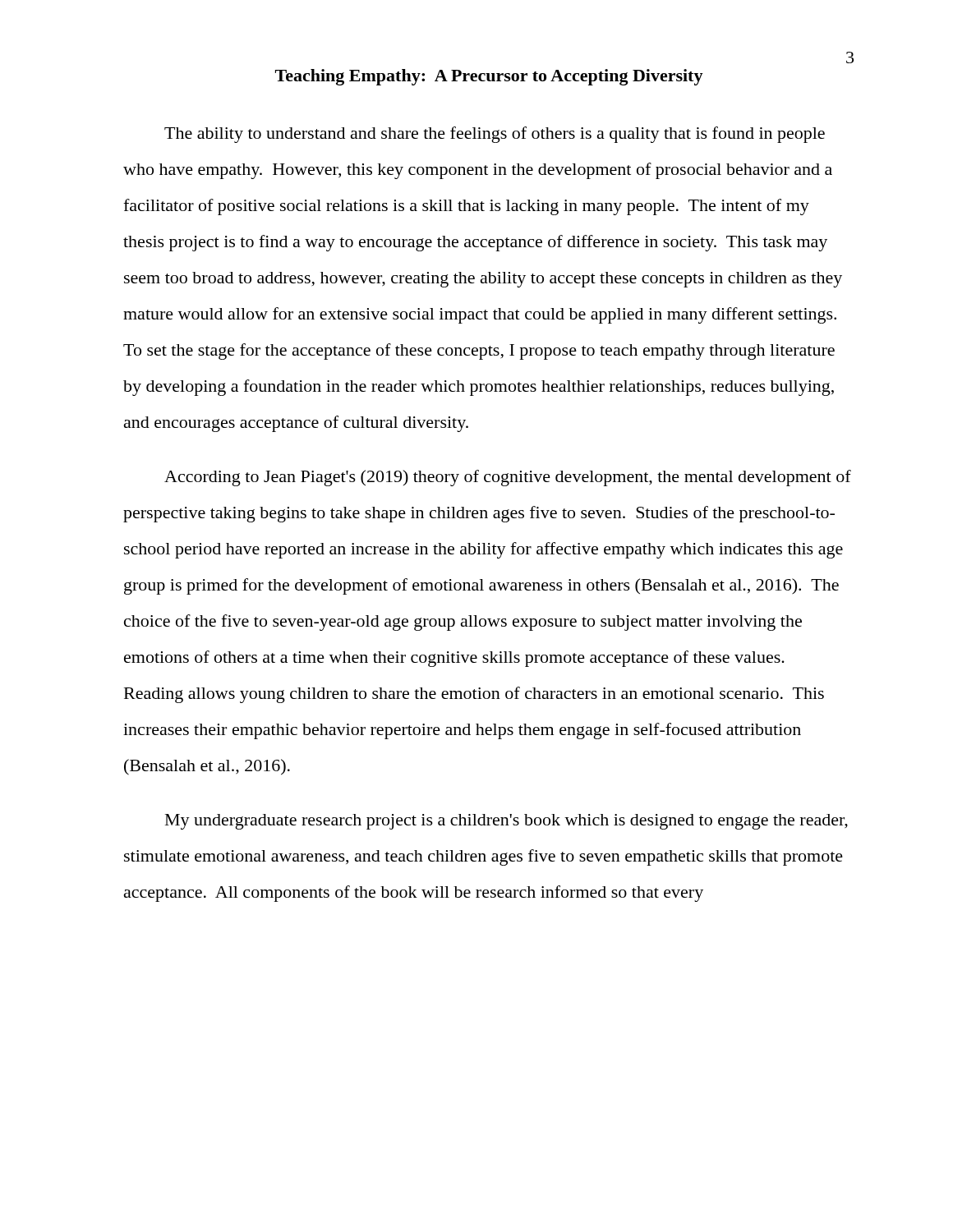Locate the title containing "Teaching Empathy: A Precursor"

coord(489,75)
